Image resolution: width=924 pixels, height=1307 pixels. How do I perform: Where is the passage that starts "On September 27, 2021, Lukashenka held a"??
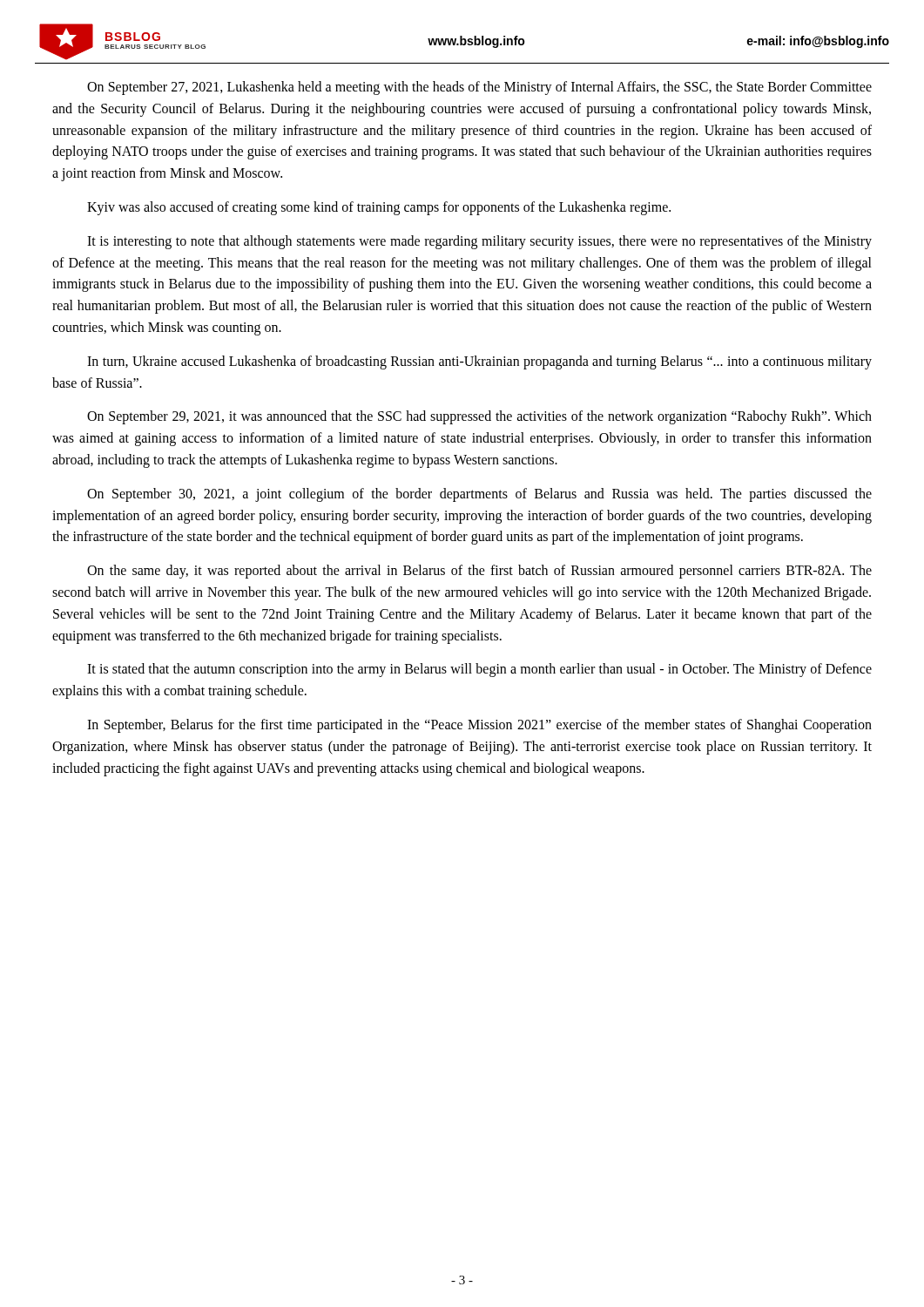click(462, 130)
